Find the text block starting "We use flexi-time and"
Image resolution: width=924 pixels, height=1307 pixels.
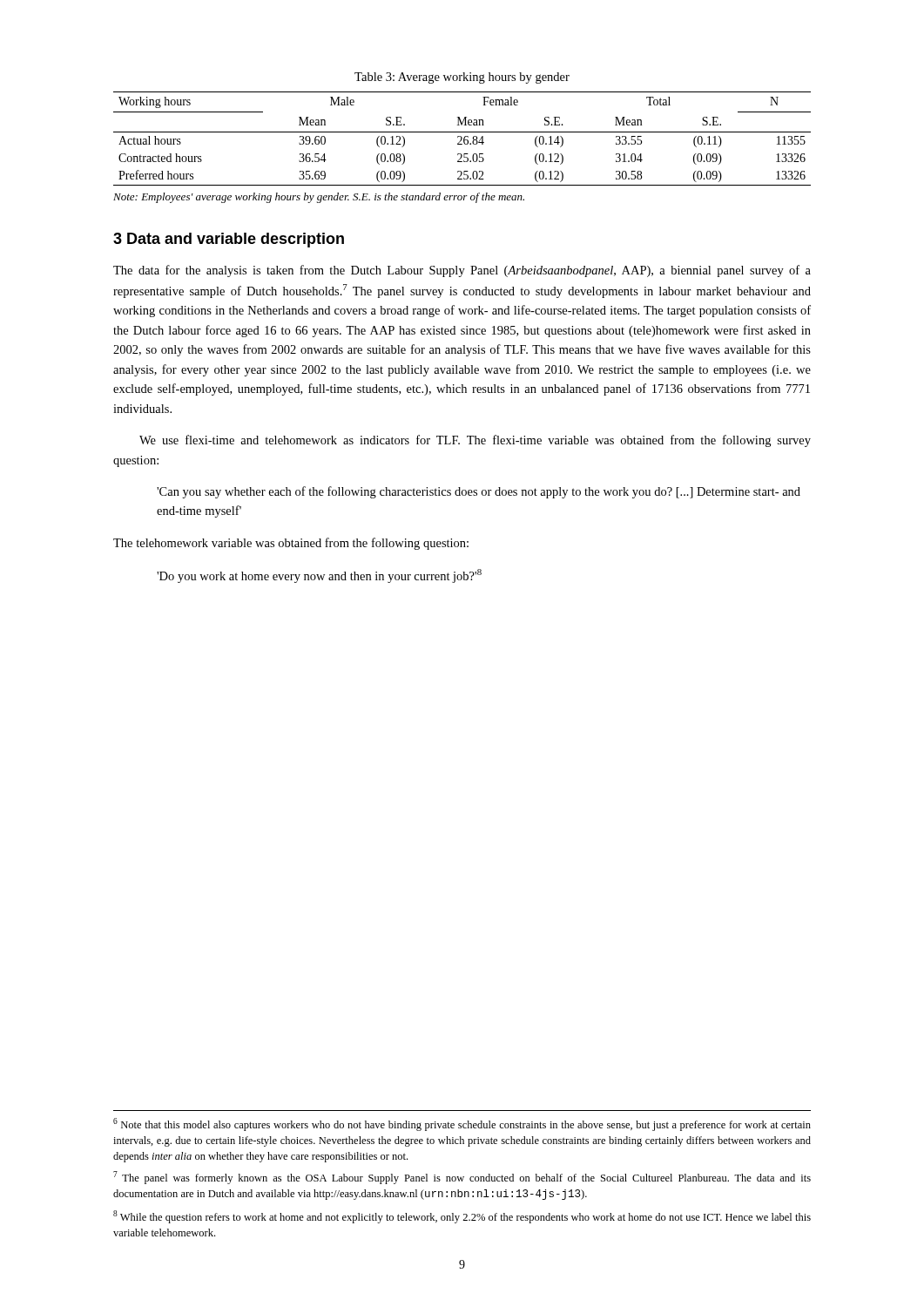[x=462, y=450]
